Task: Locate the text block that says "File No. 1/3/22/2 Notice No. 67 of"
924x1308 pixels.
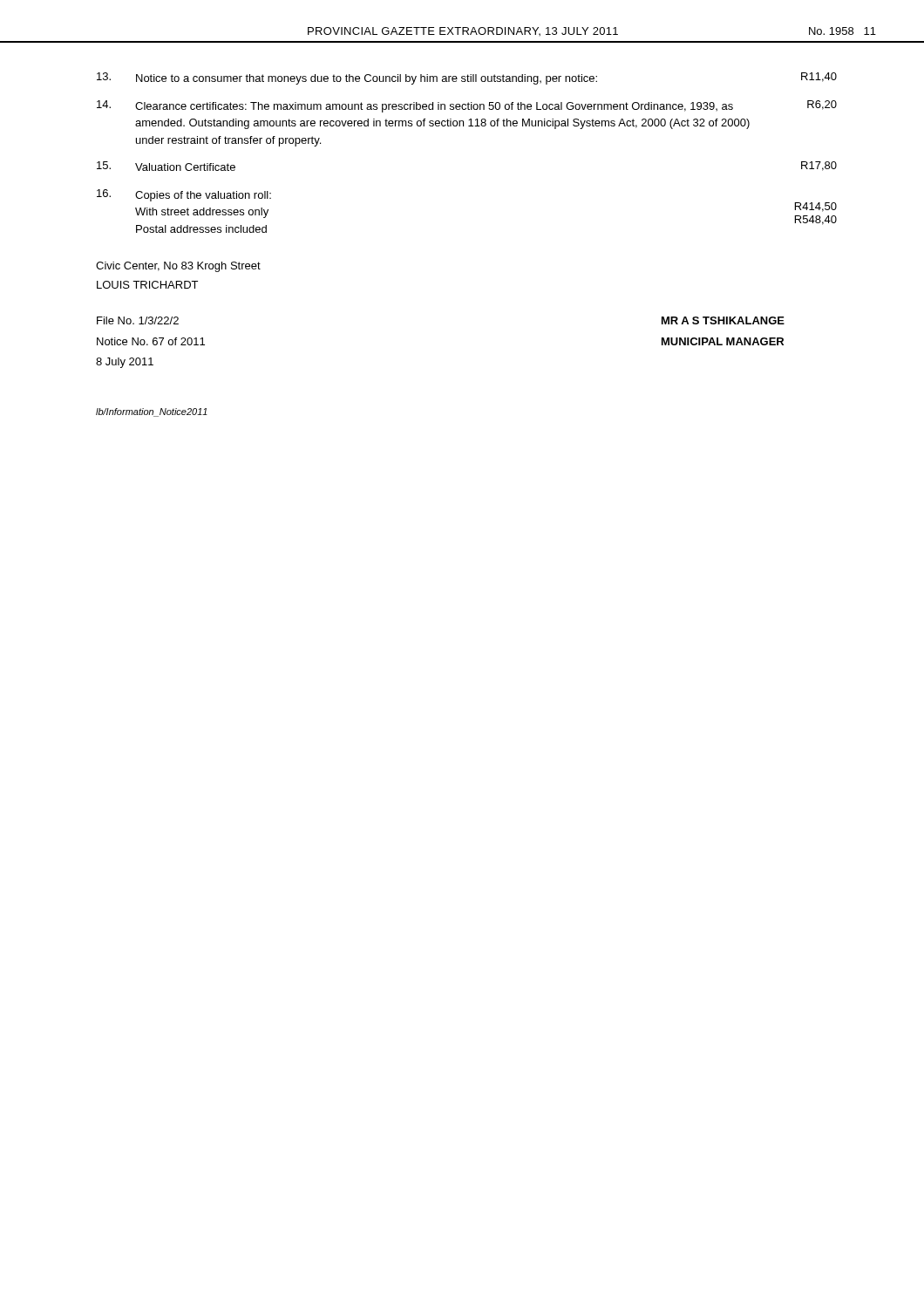Action: coord(151,341)
